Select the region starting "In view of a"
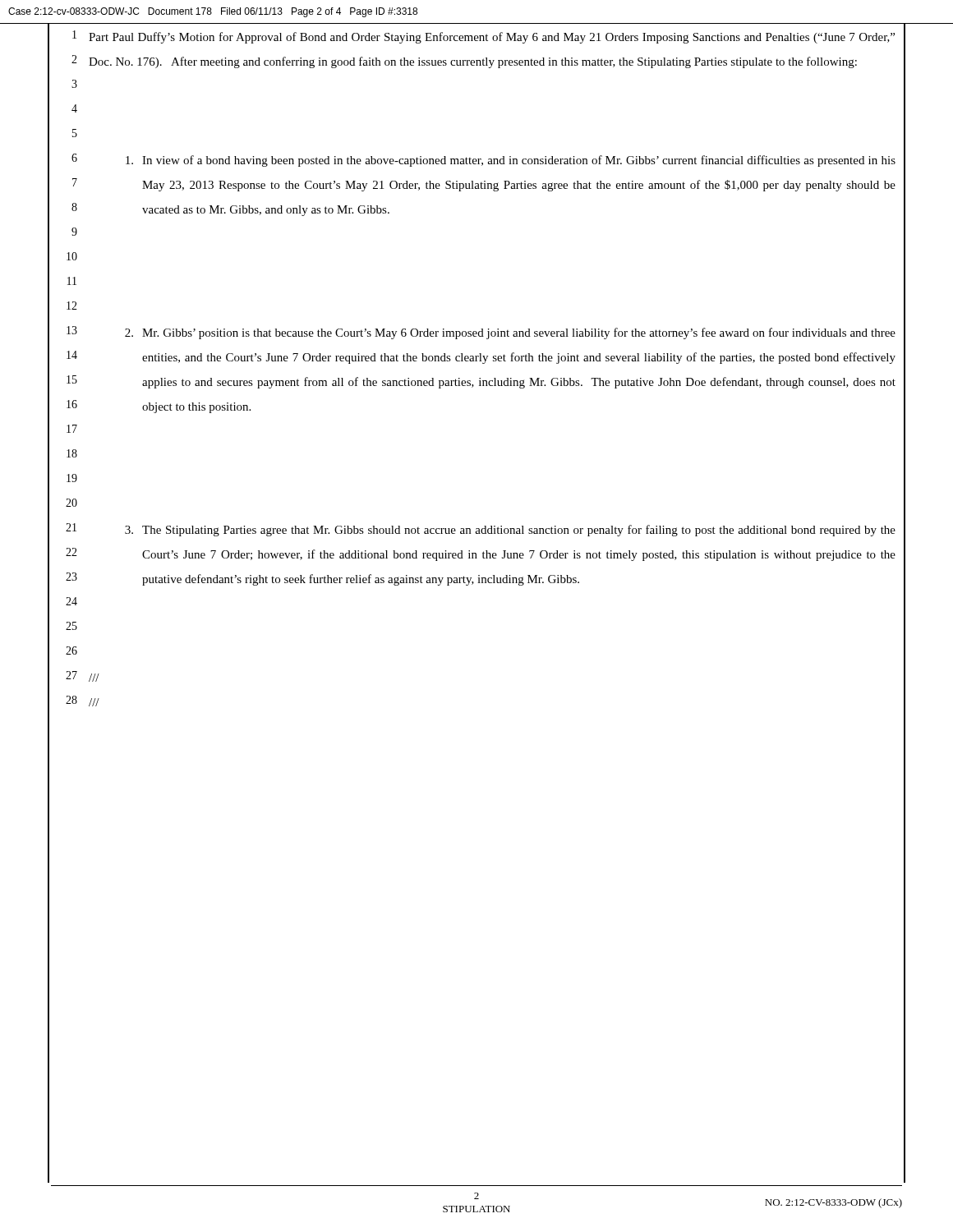953x1232 pixels. coord(492,185)
